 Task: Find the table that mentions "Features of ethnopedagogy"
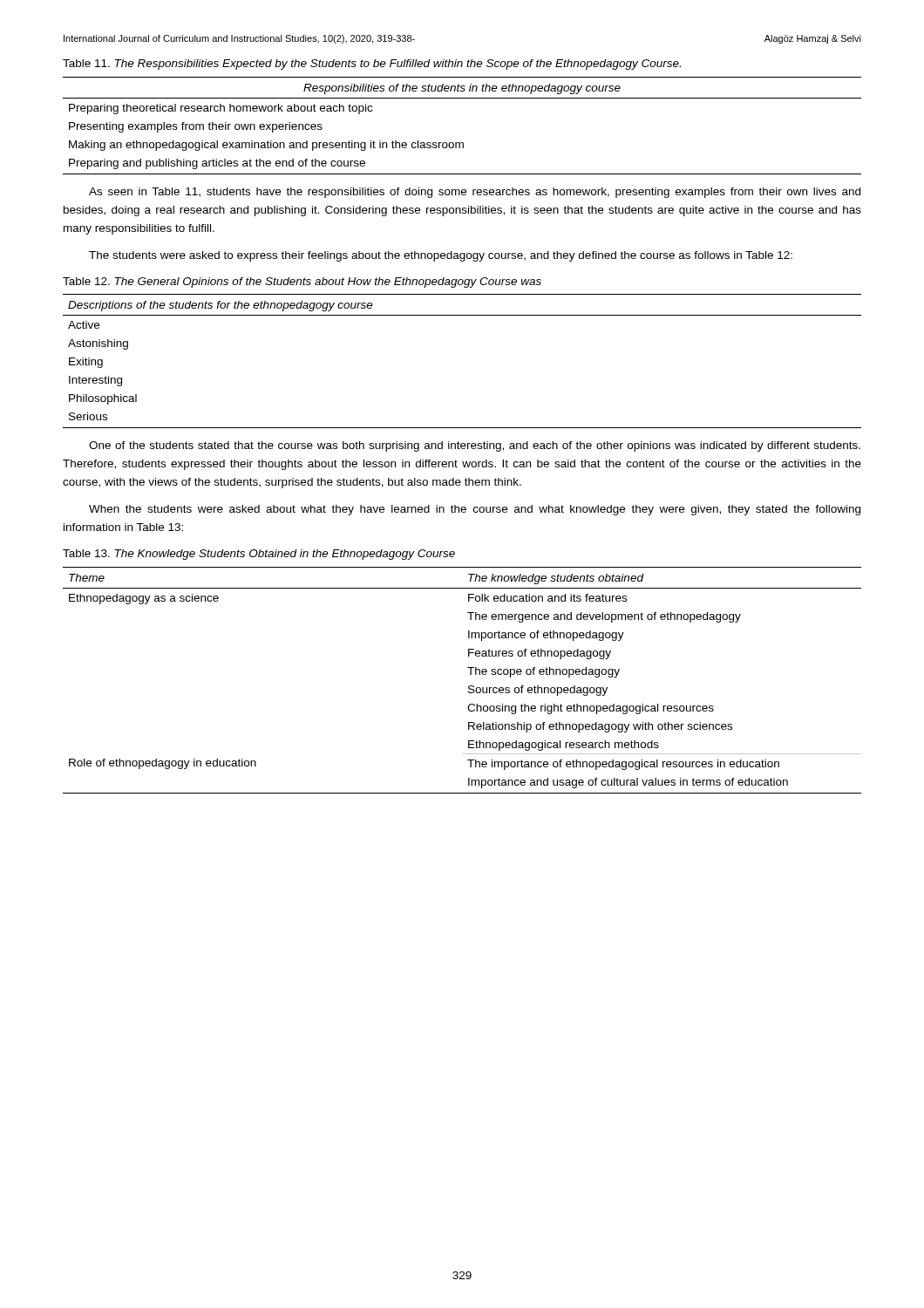tap(462, 680)
